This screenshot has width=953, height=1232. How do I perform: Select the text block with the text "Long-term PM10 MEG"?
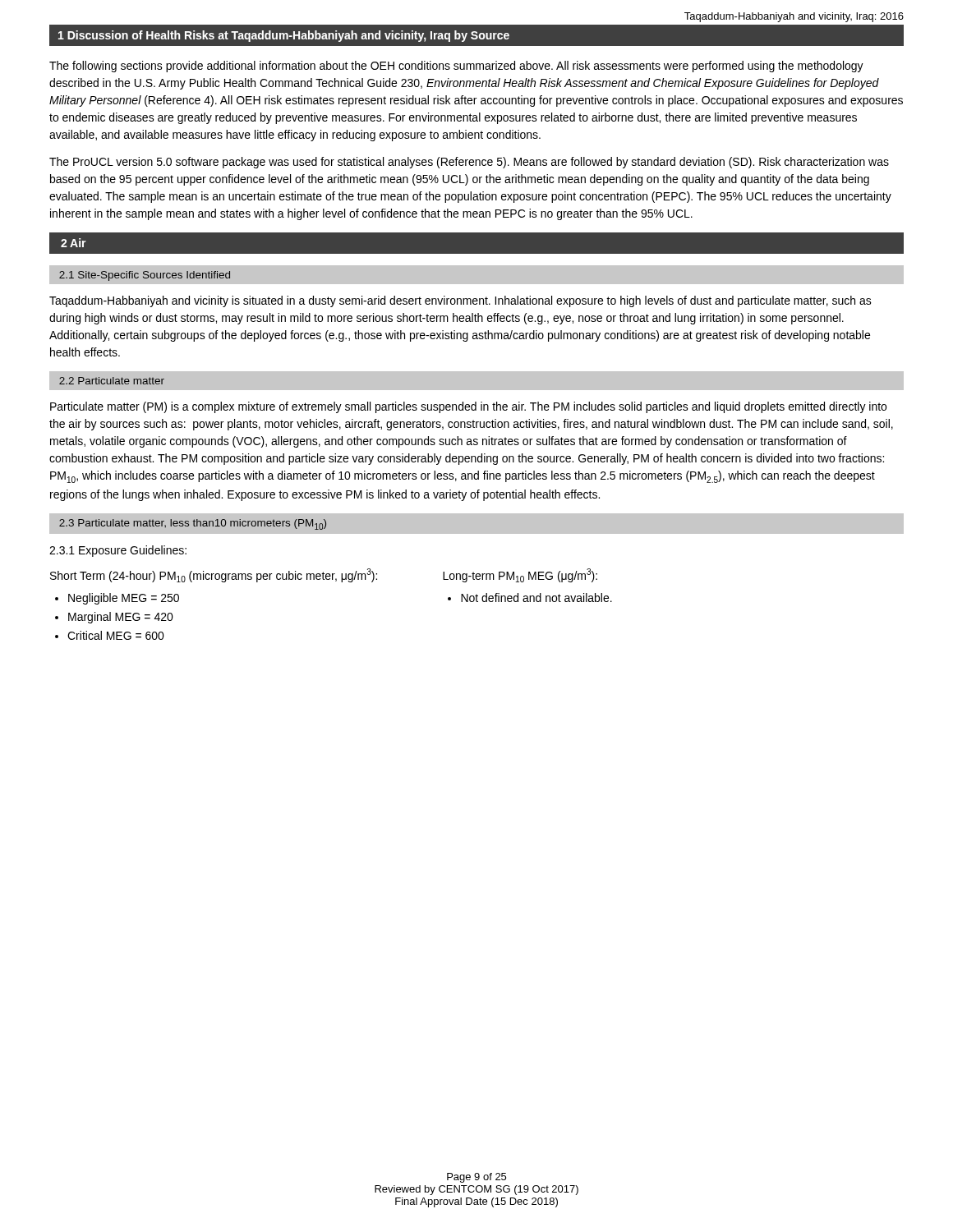520,575
